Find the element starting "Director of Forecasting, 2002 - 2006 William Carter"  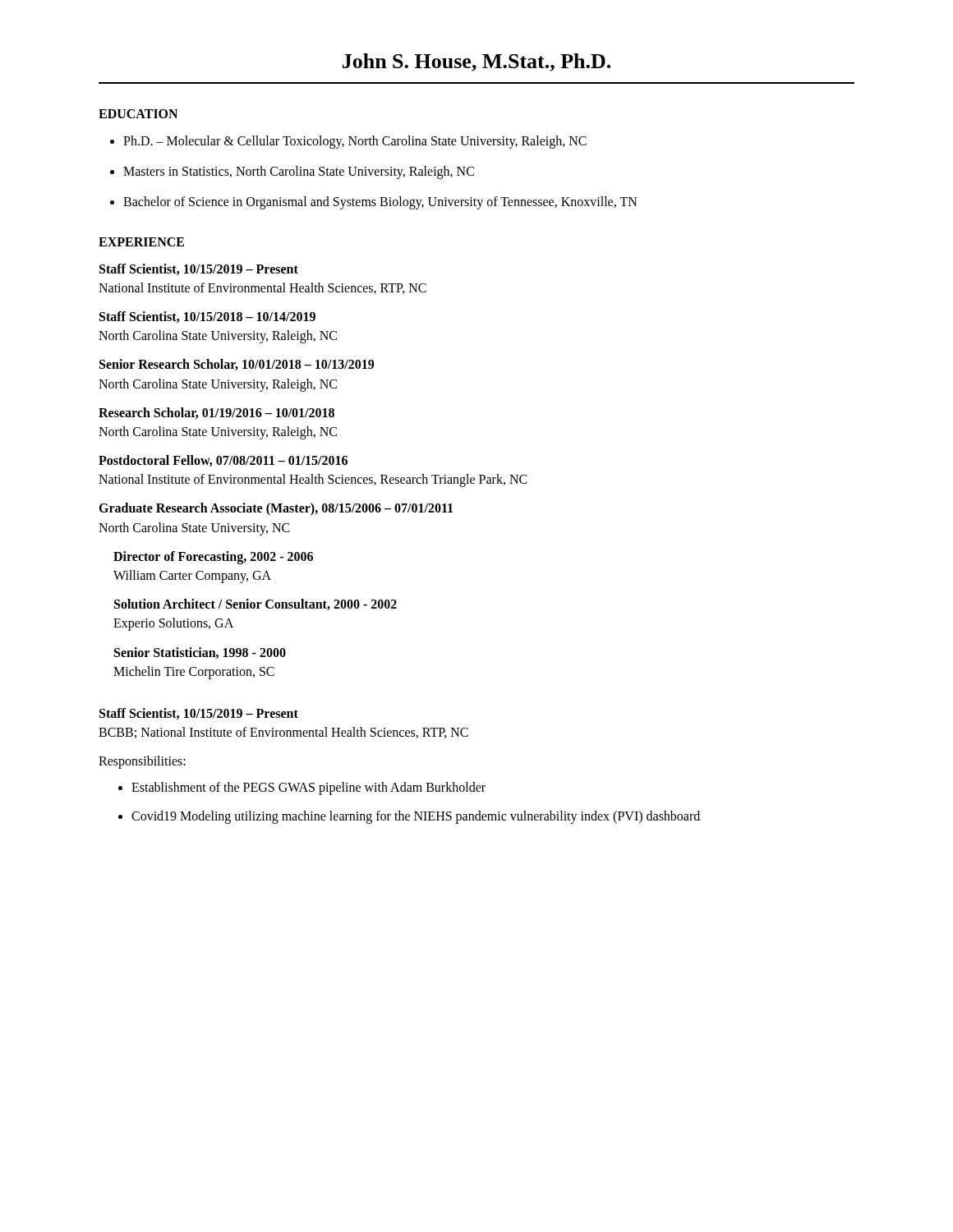click(213, 558)
